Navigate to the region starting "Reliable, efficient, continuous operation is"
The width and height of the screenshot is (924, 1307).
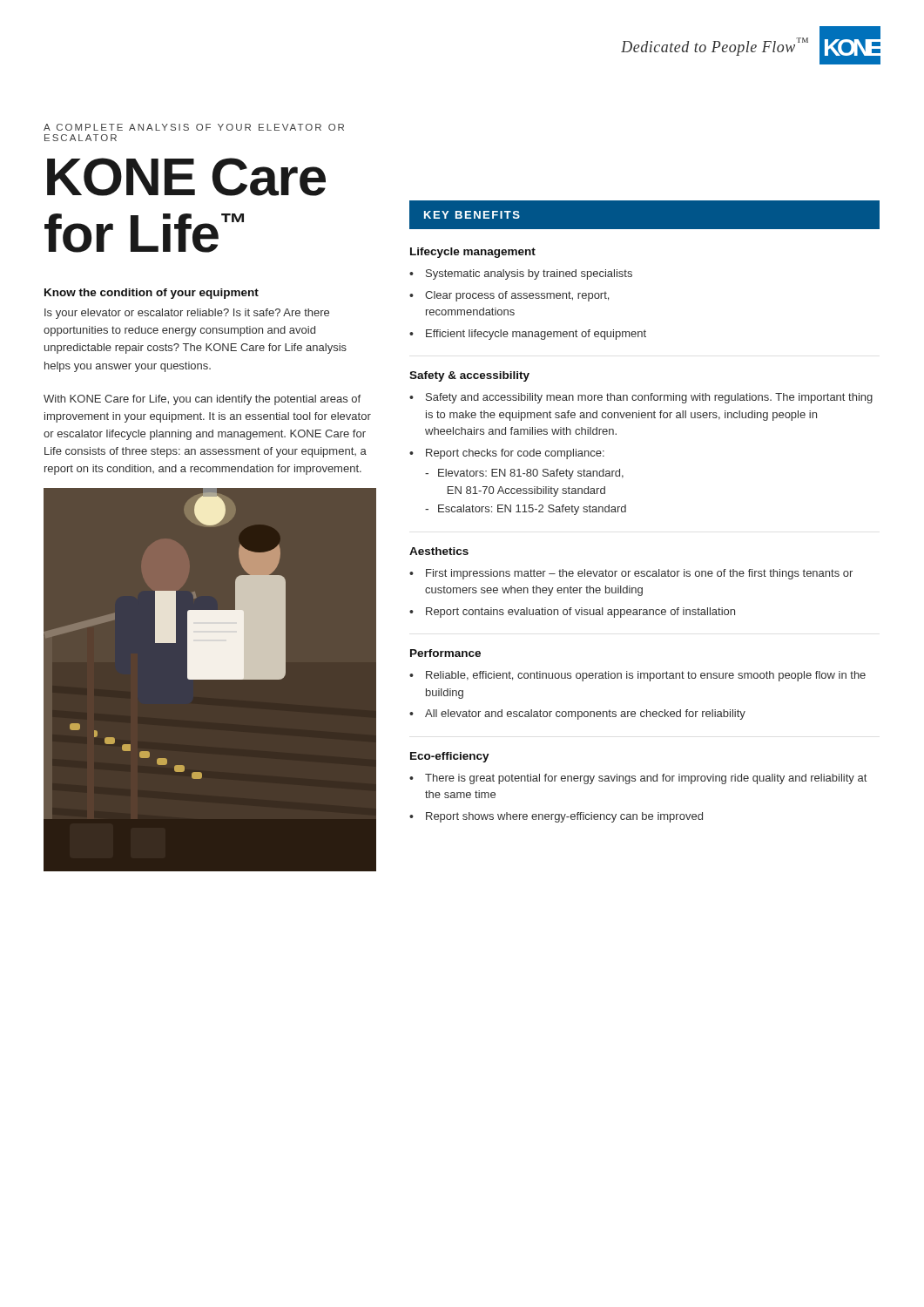pyautogui.click(x=645, y=683)
